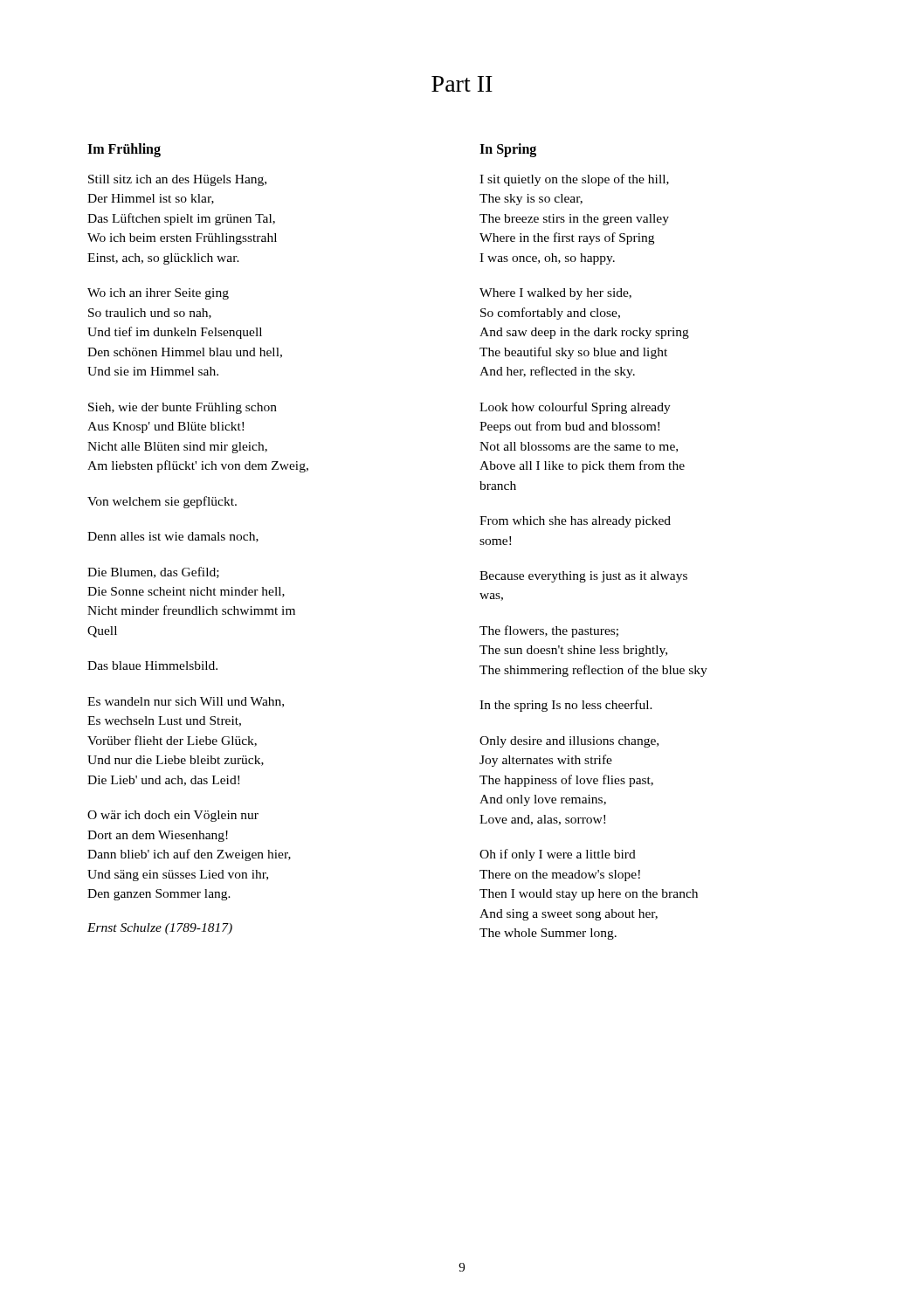Locate the block of text that opens with "Look how colourful Spring already Peeps"
The width and height of the screenshot is (924, 1310).
(x=658, y=446)
